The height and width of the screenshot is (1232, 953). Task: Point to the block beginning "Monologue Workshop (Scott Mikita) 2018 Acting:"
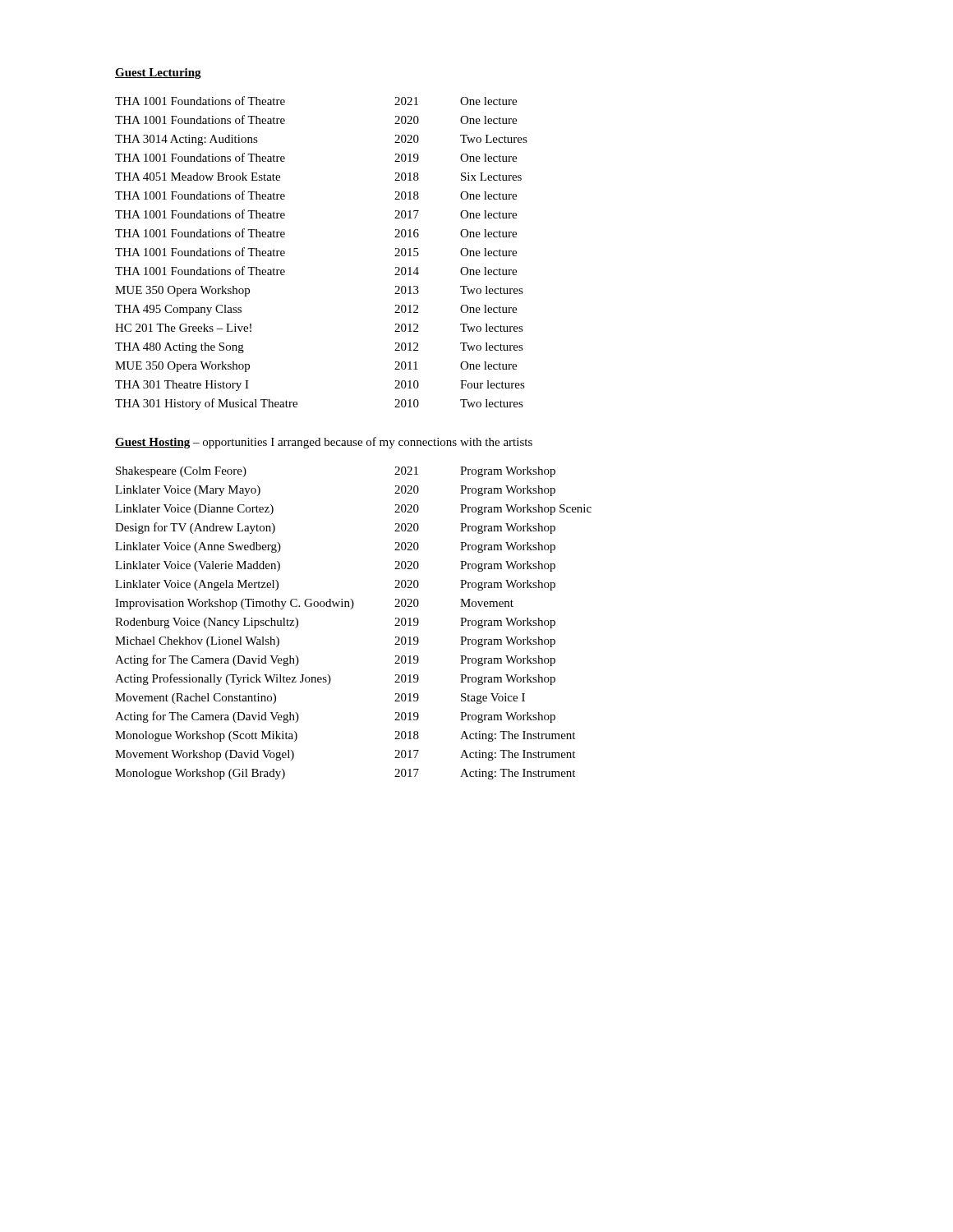(485, 736)
